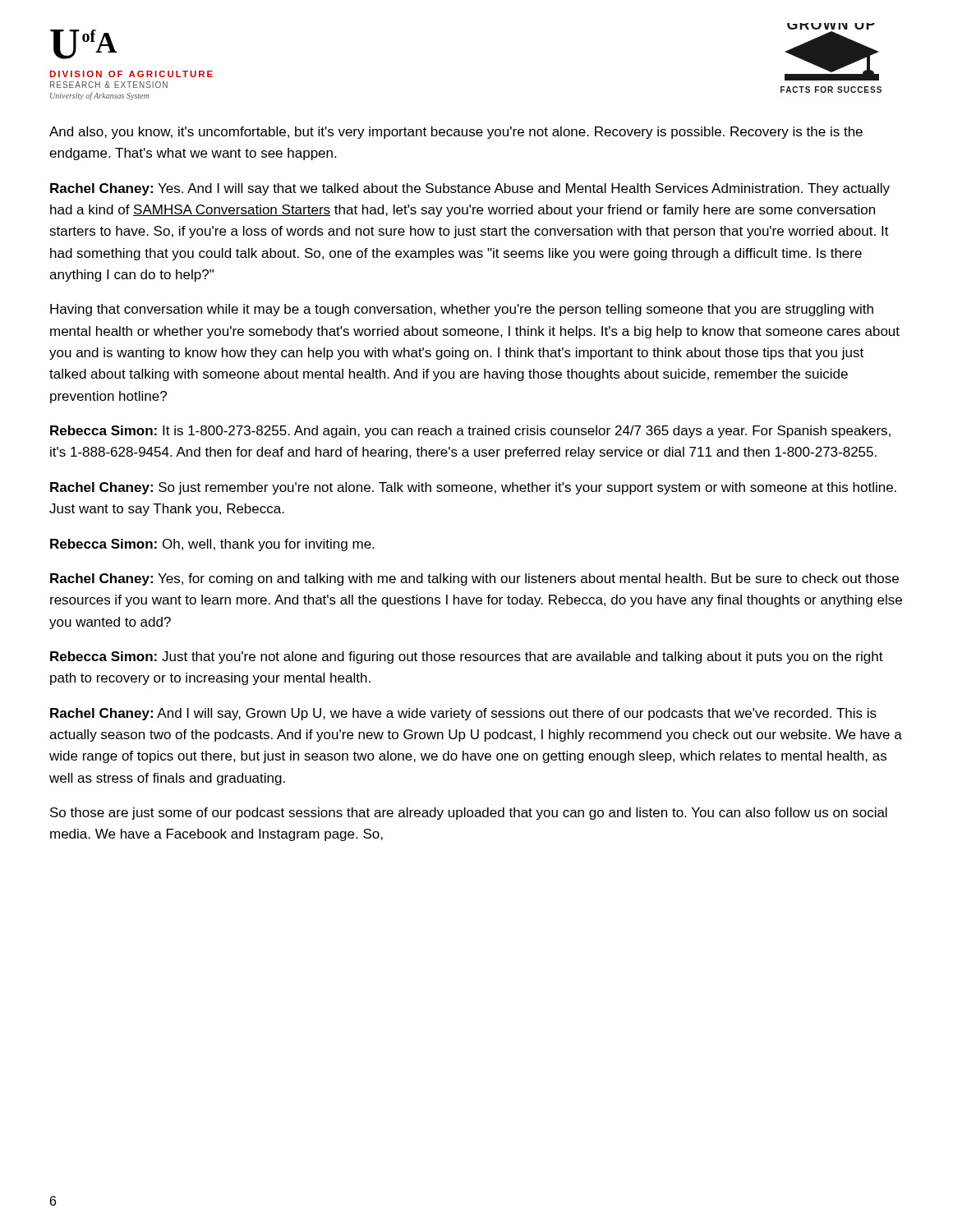The width and height of the screenshot is (953, 1232).
Task: Locate the block starting "Rebecca Simon: Just that"
Action: coord(466,667)
